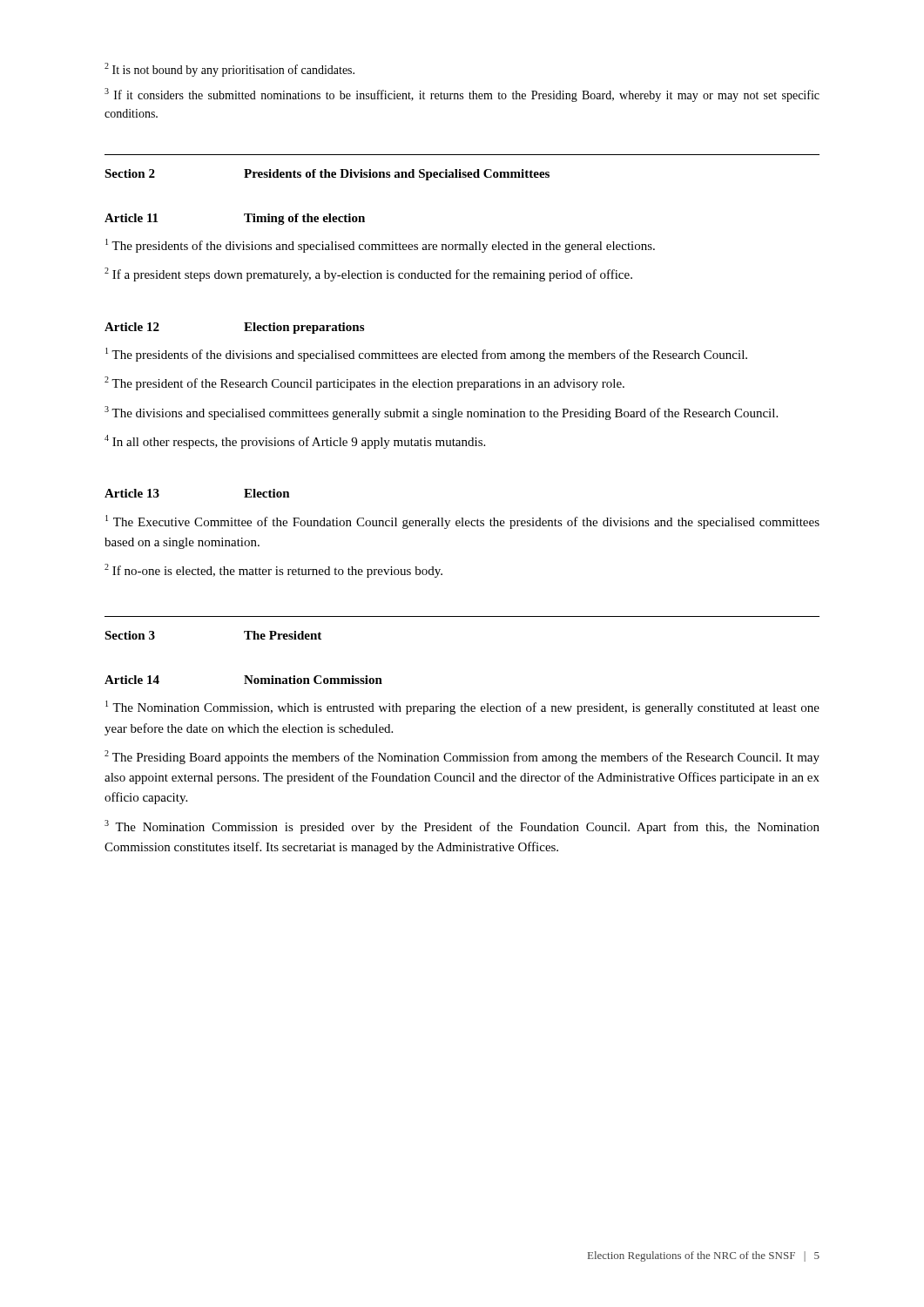Point to "Article 11 Timing of the election"
924x1307 pixels.
coord(235,218)
